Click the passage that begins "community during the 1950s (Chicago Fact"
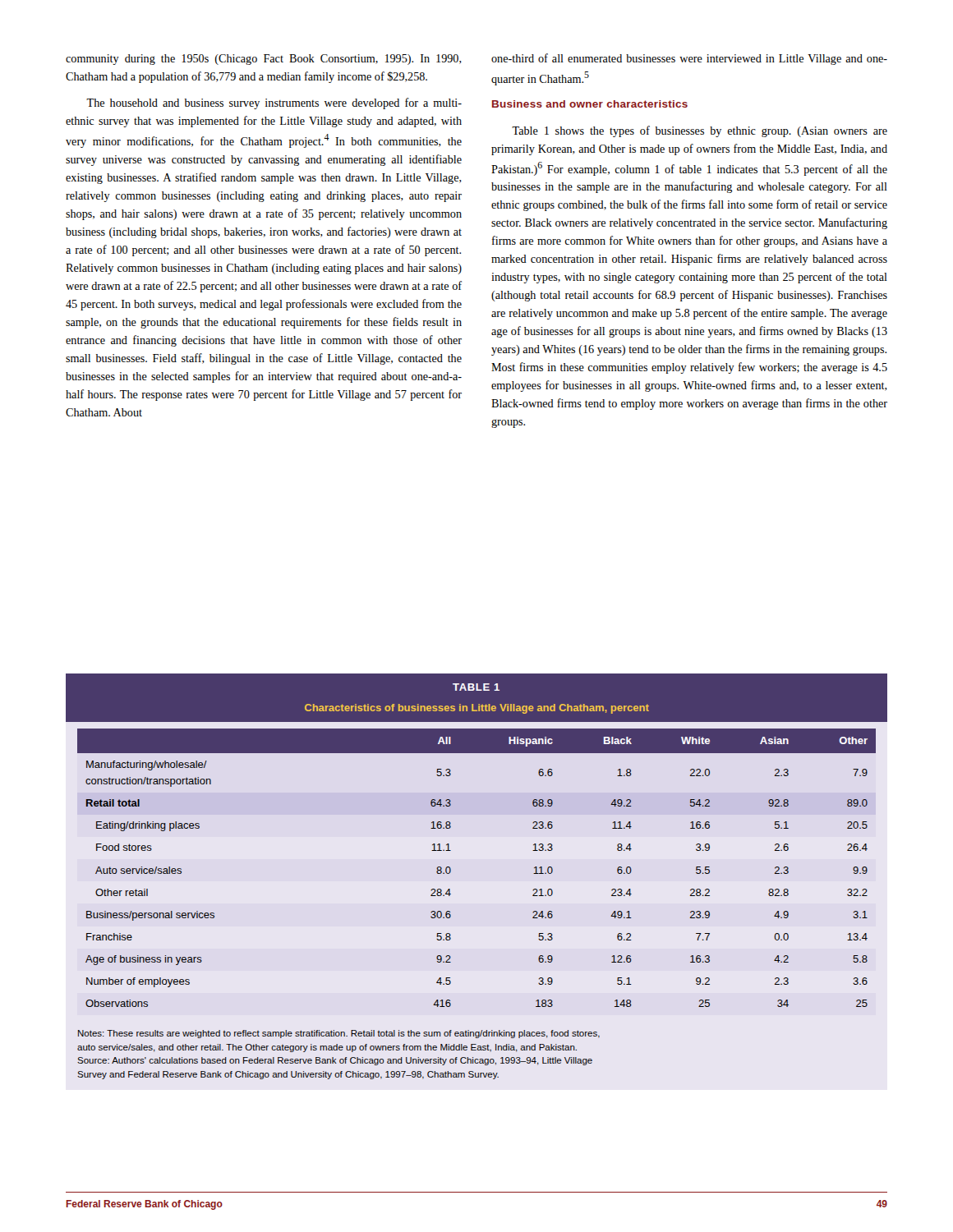Viewport: 953px width, 1232px height. coord(264,235)
